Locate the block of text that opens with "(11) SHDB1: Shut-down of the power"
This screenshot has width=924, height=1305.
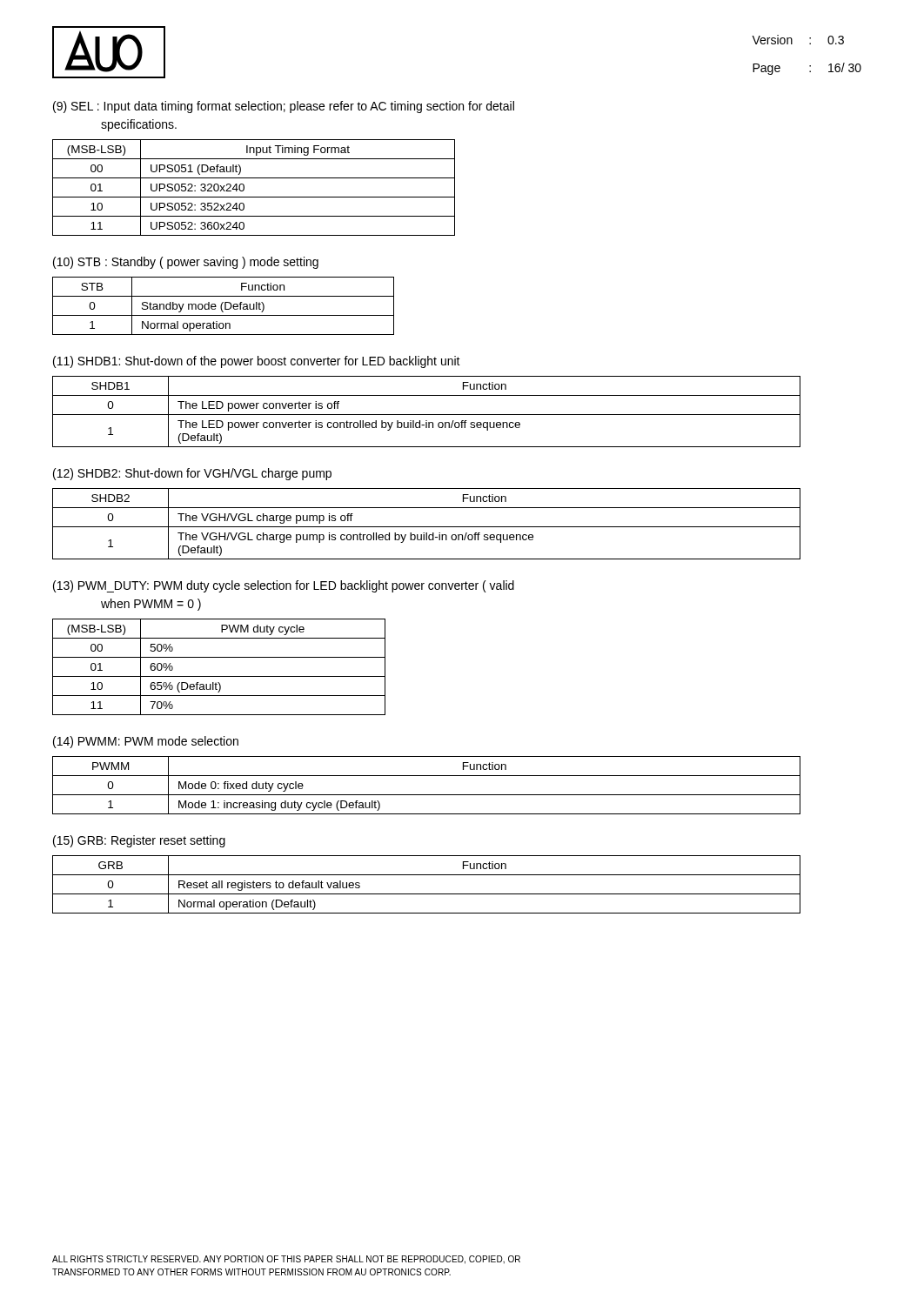(256, 361)
